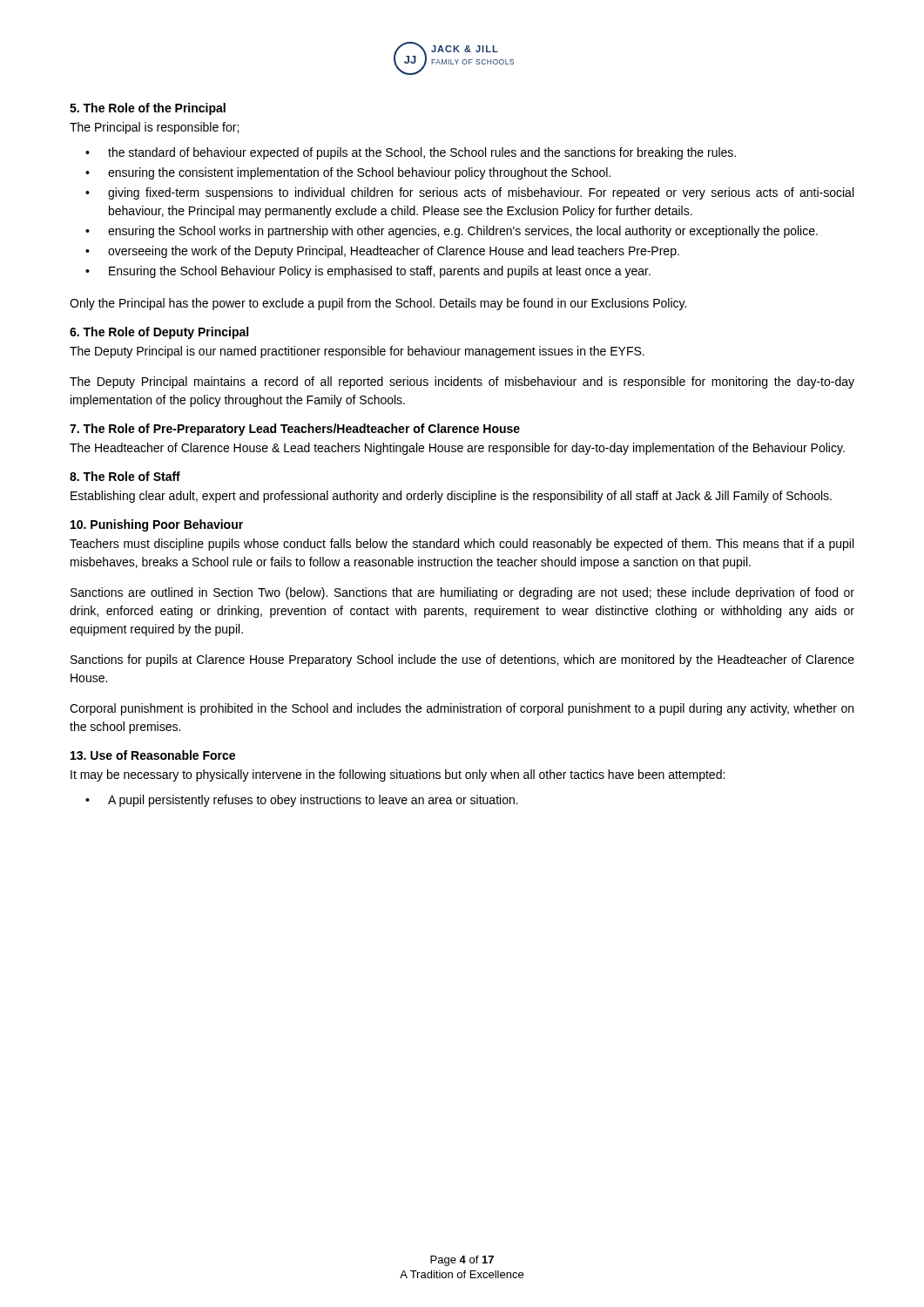Click the passage that begins "The Headteacher of Clarence House & Lead"
Image resolution: width=924 pixels, height=1307 pixels.
tap(458, 448)
